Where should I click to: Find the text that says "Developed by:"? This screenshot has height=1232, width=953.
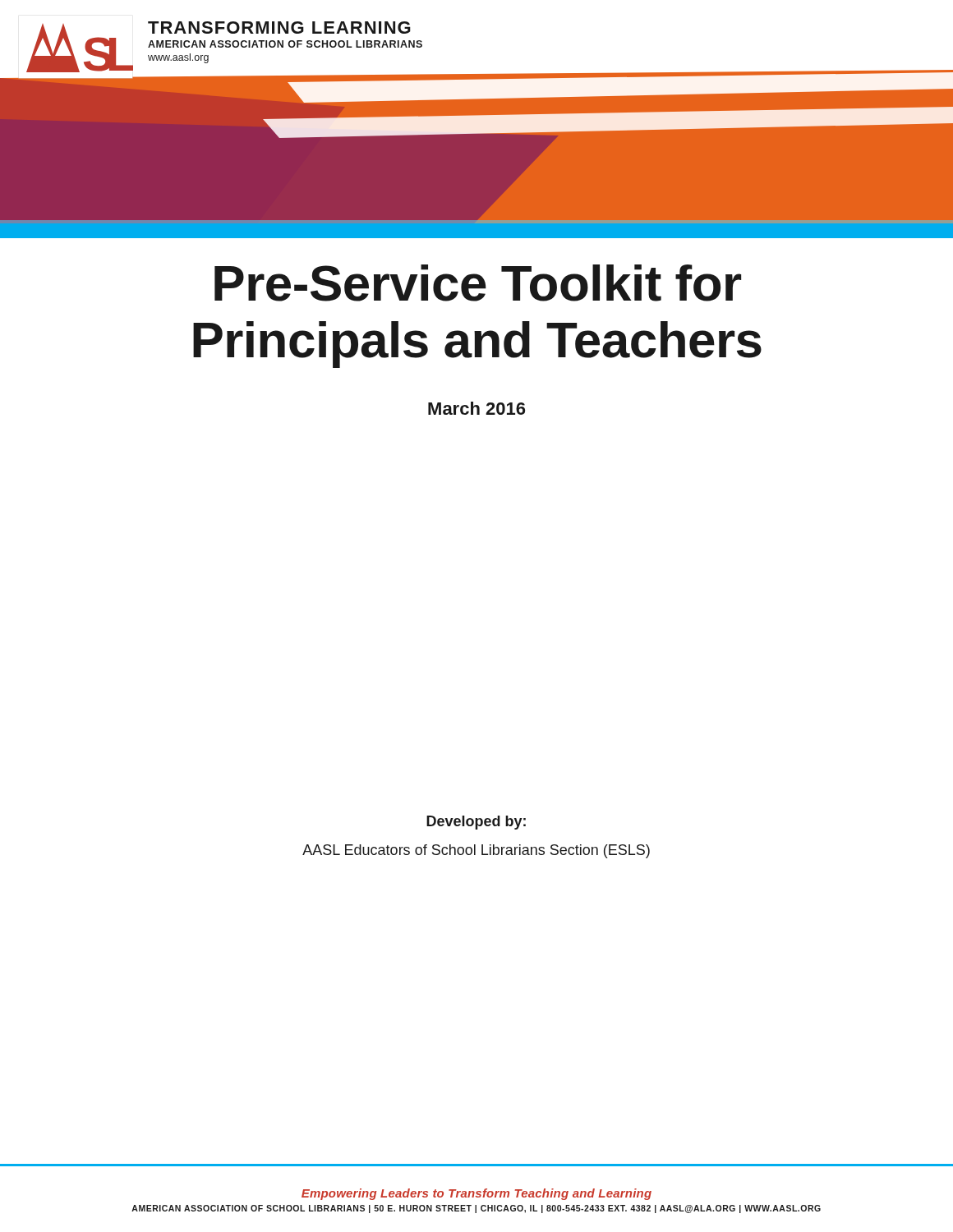(x=476, y=821)
